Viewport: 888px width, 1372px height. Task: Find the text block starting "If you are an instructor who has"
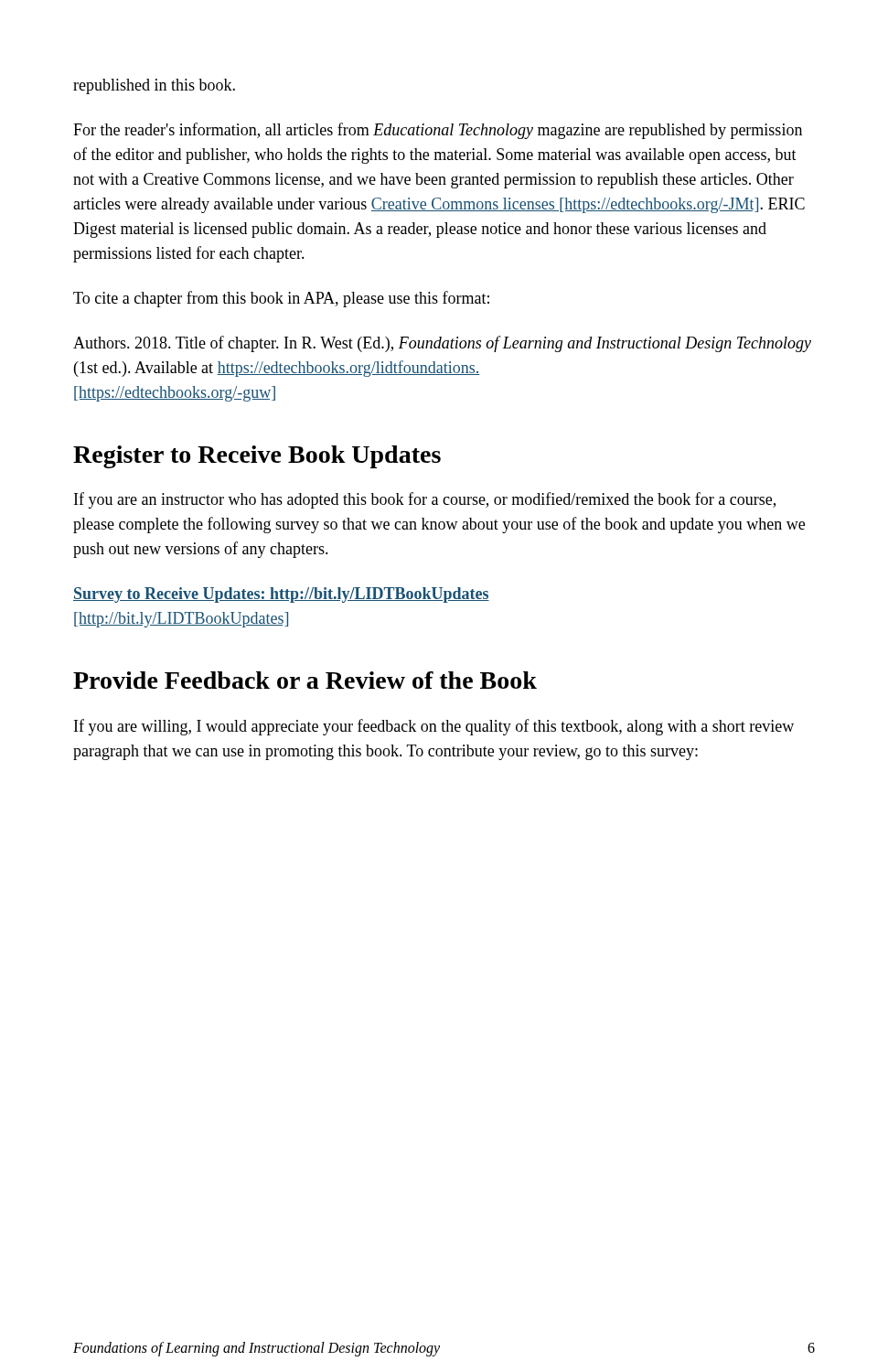click(439, 524)
